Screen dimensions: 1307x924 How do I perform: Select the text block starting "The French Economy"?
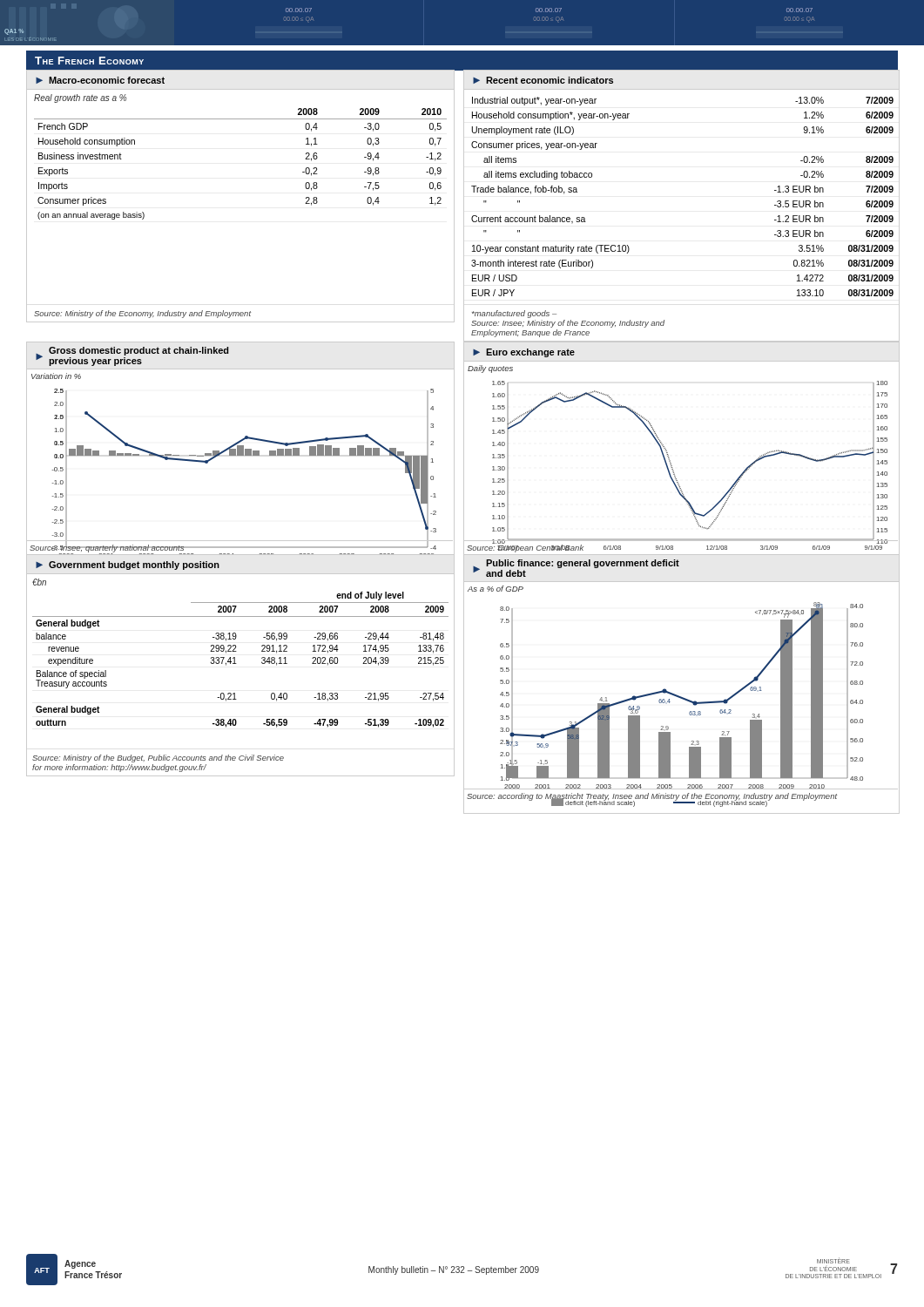pyautogui.click(x=462, y=61)
